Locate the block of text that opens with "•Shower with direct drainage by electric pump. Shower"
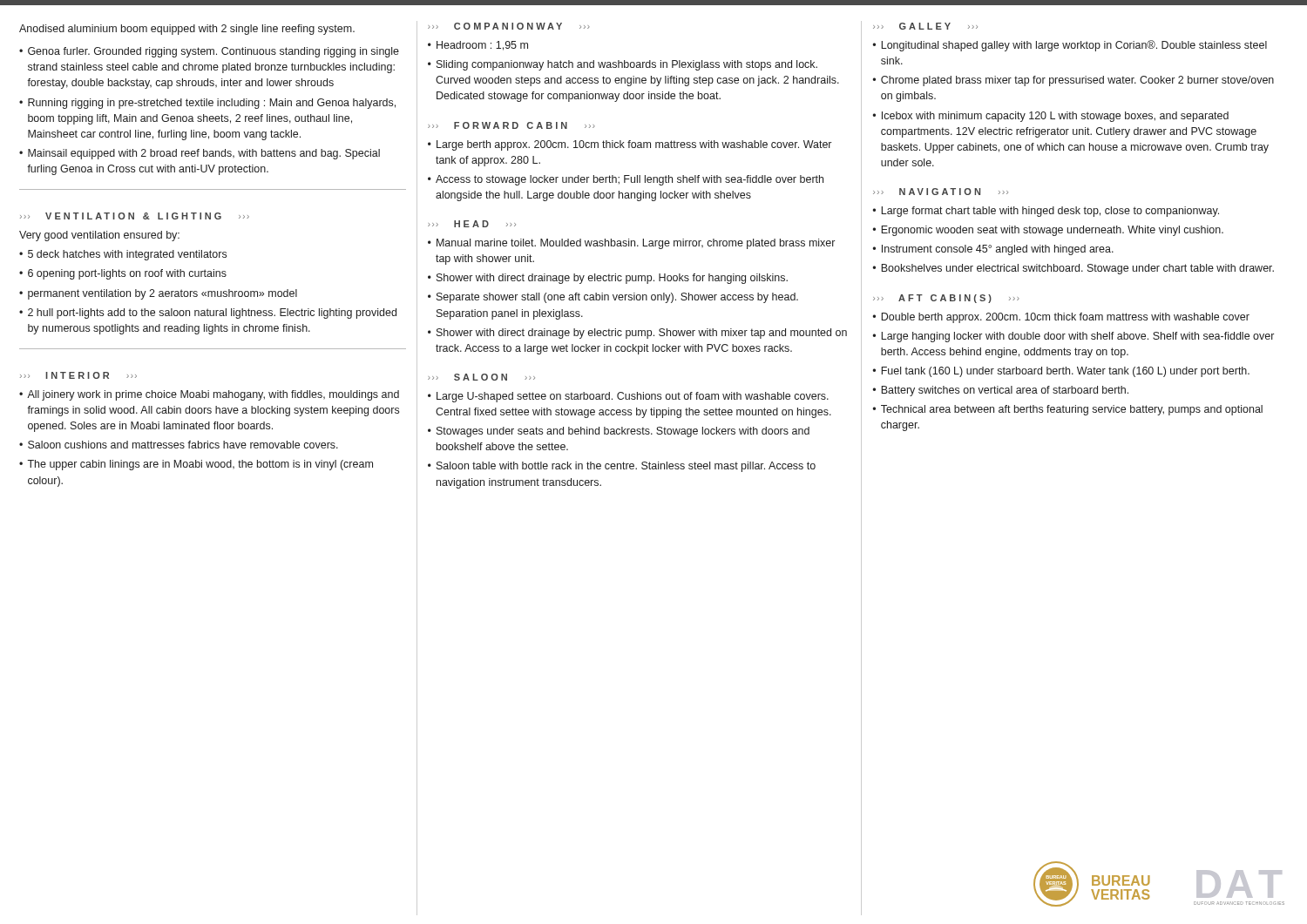 639,340
